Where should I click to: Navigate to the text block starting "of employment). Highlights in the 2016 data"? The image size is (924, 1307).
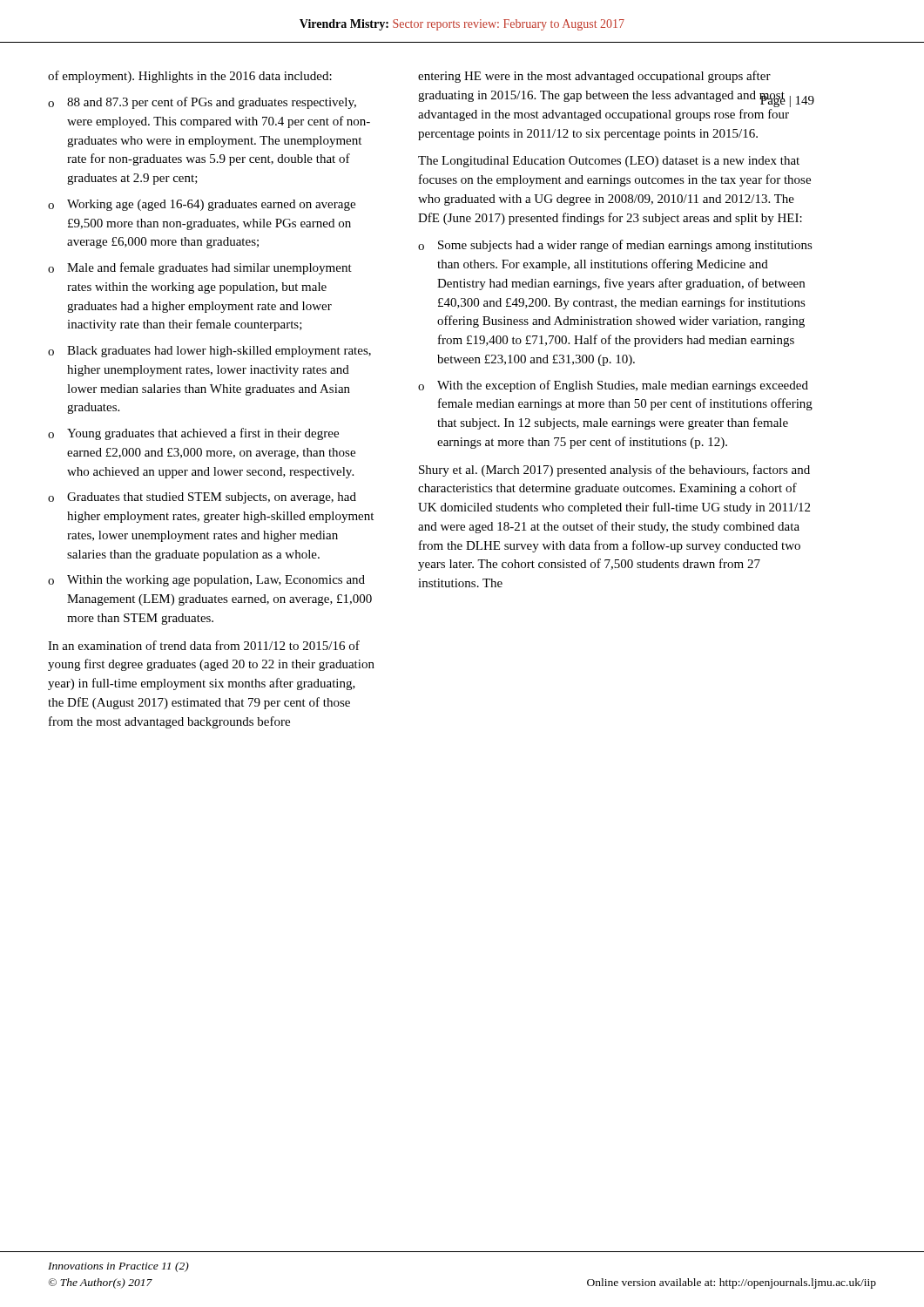(x=190, y=76)
